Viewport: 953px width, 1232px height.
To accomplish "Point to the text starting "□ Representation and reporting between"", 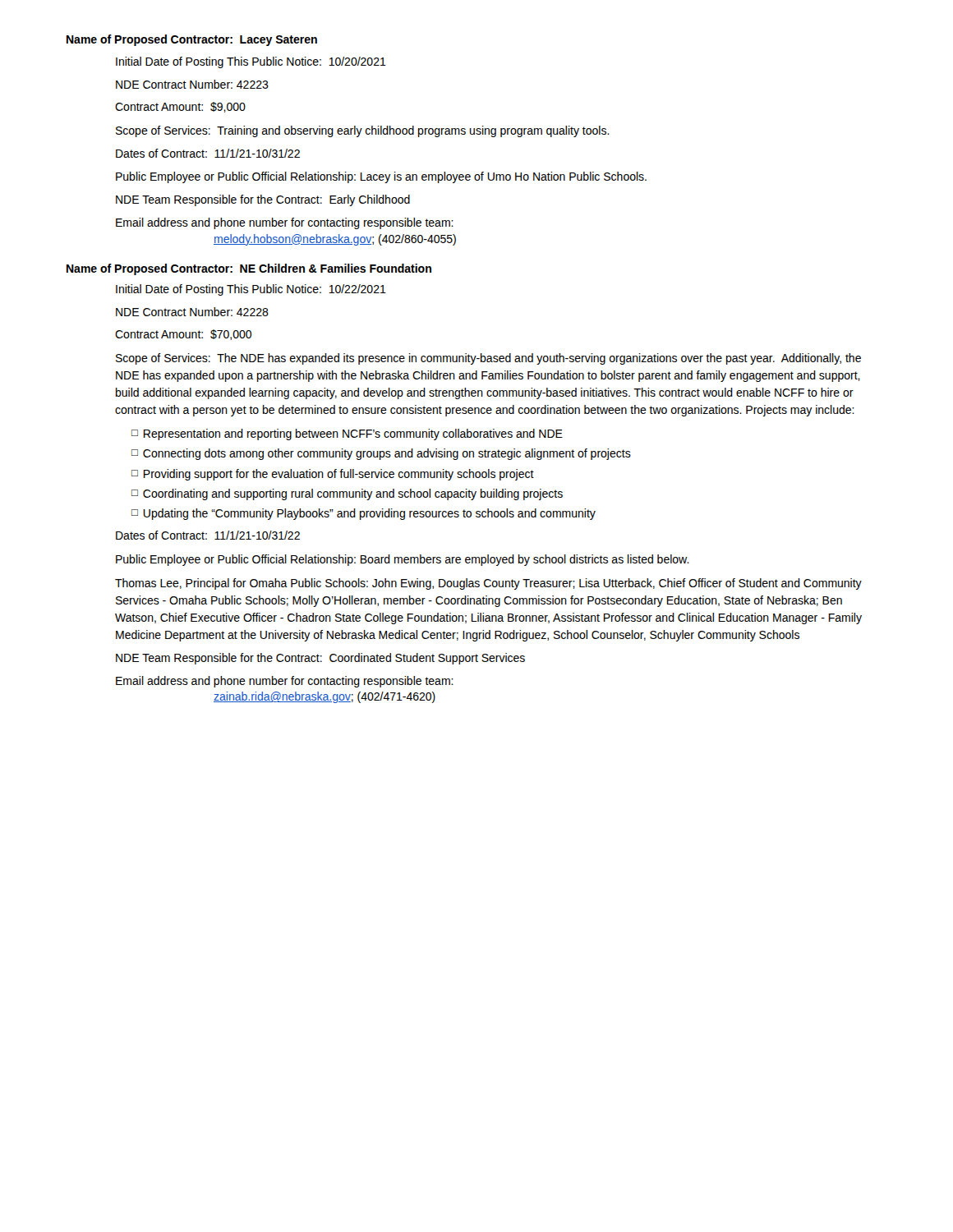I will (x=509, y=434).
